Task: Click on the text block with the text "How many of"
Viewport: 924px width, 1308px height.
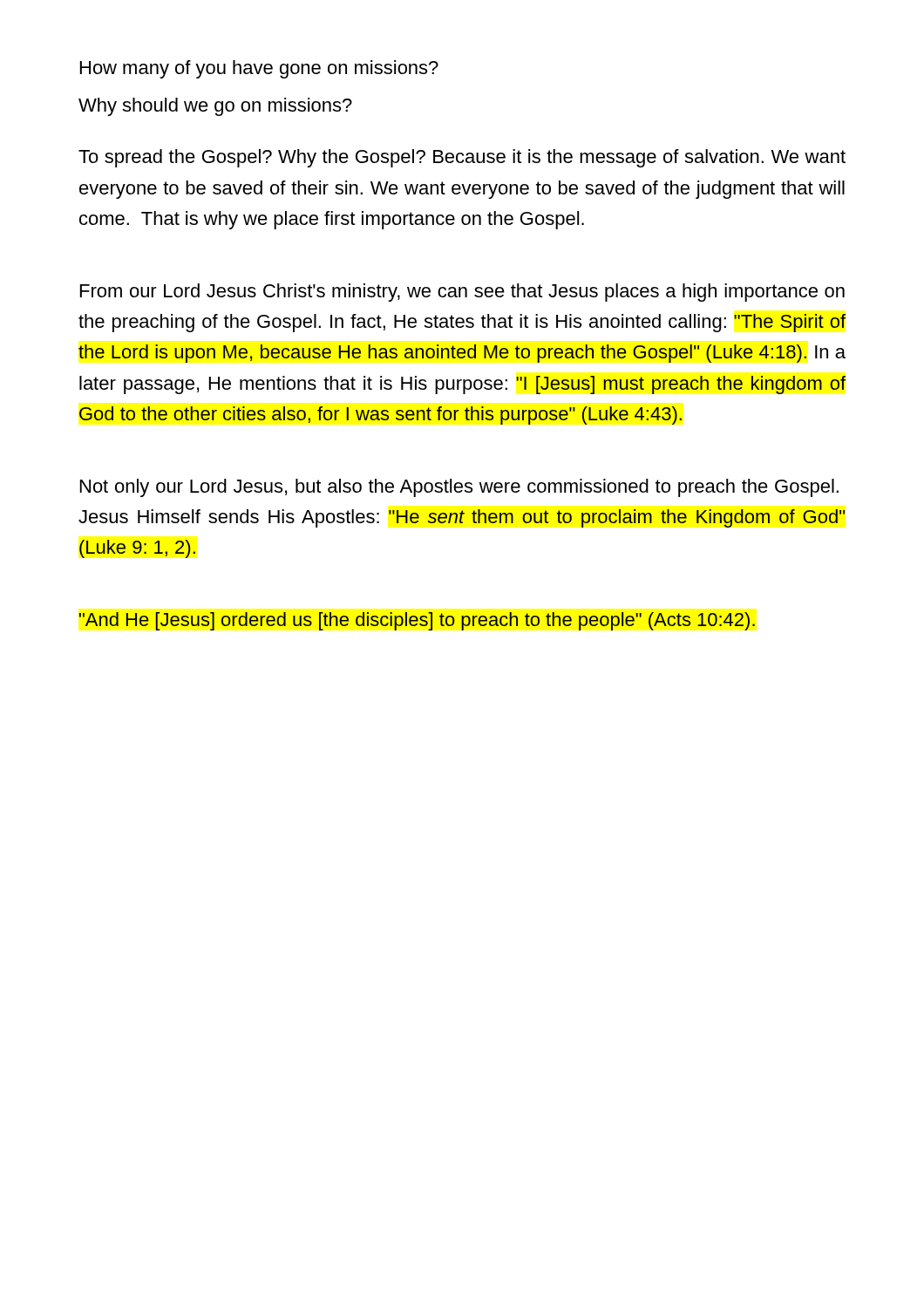Action: point(259,68)
